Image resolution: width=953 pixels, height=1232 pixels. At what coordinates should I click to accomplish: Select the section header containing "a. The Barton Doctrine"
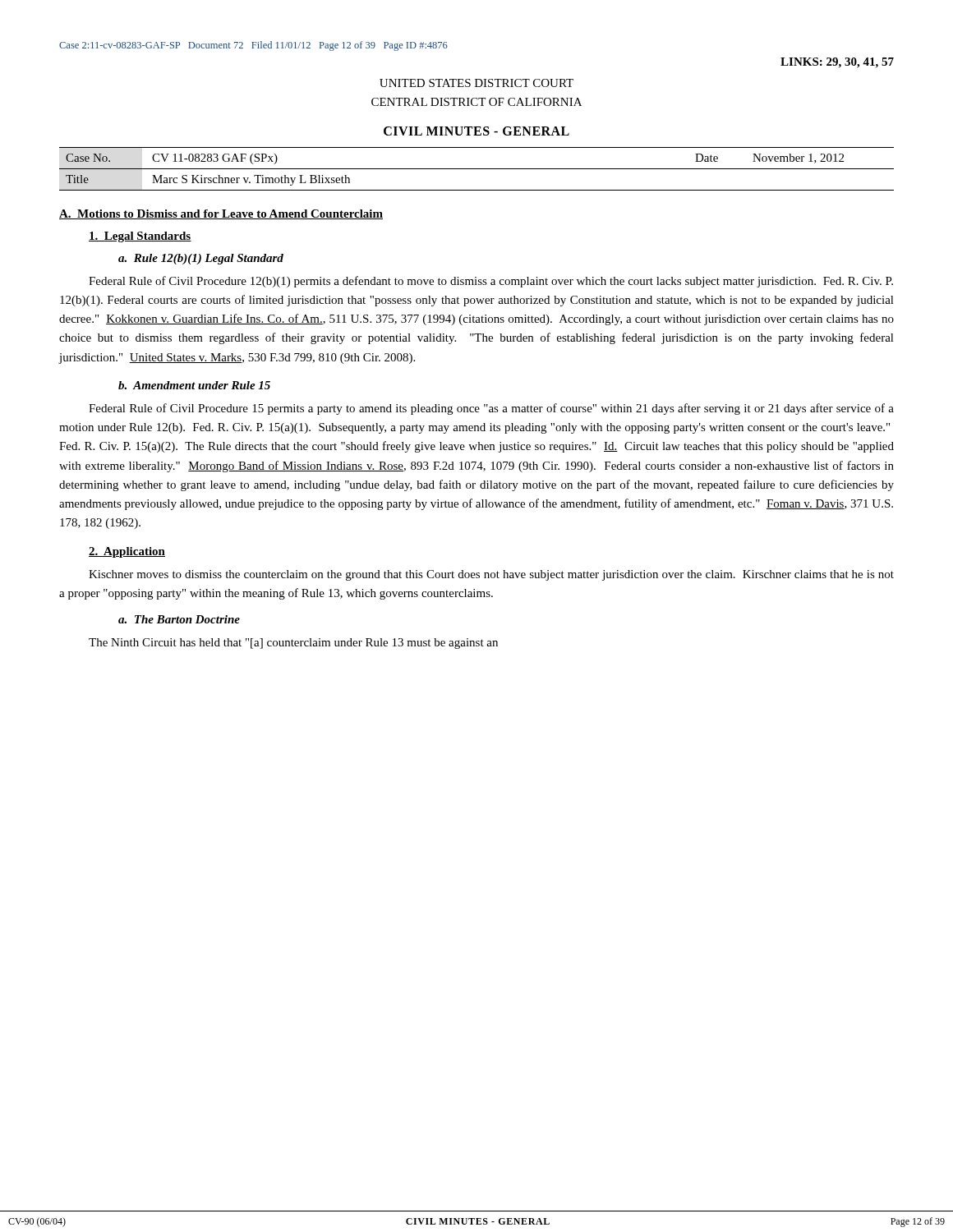coord(179,619)
